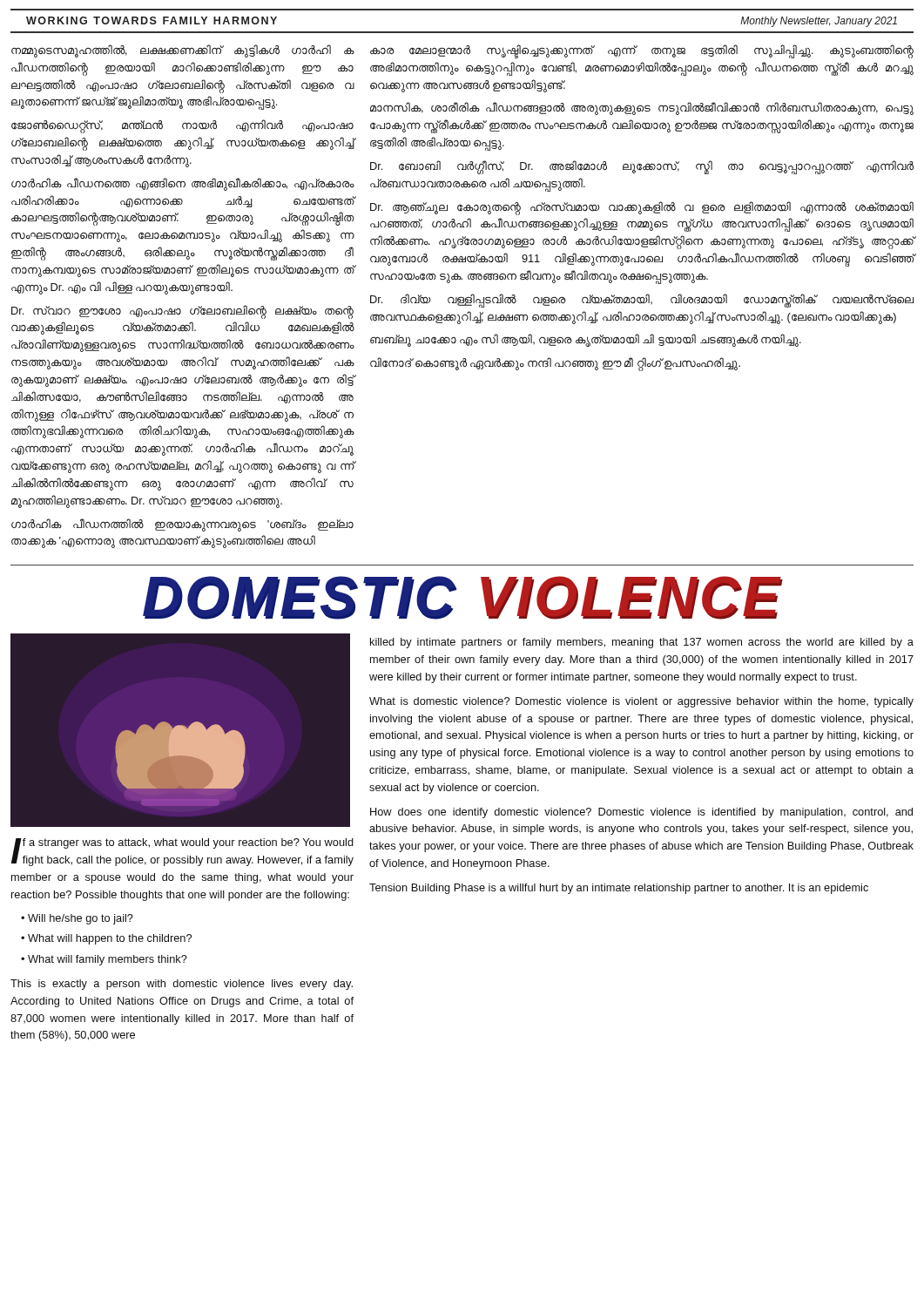Viewport: 924px width, 1307px height.
Task: Navigate to the text starting "What is domestic violence? Domestic violence"
Action: [641, 744]
